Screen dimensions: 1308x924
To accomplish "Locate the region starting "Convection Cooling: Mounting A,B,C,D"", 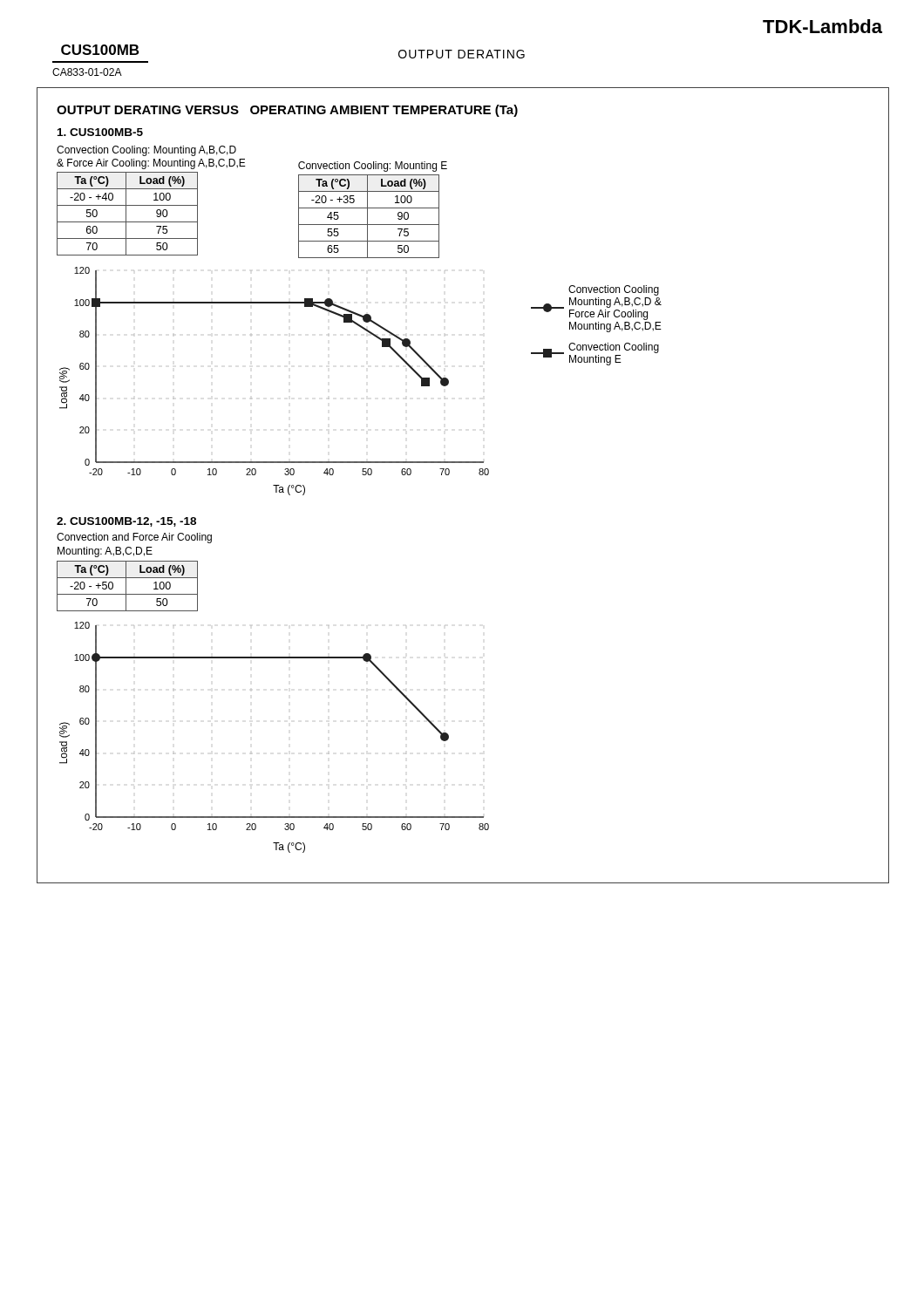I will [147, 150].
